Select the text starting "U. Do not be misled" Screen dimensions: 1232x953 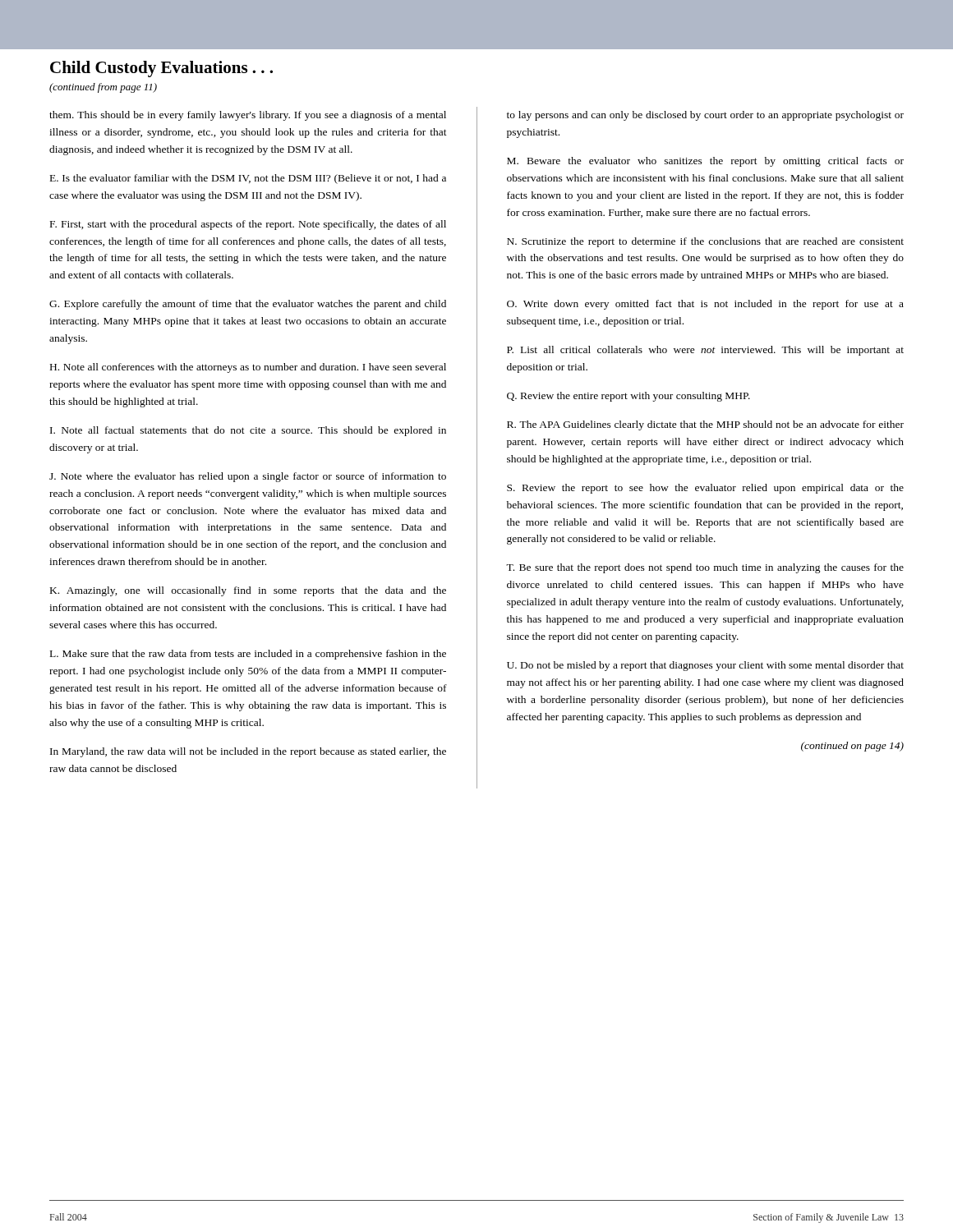(705, 691)
